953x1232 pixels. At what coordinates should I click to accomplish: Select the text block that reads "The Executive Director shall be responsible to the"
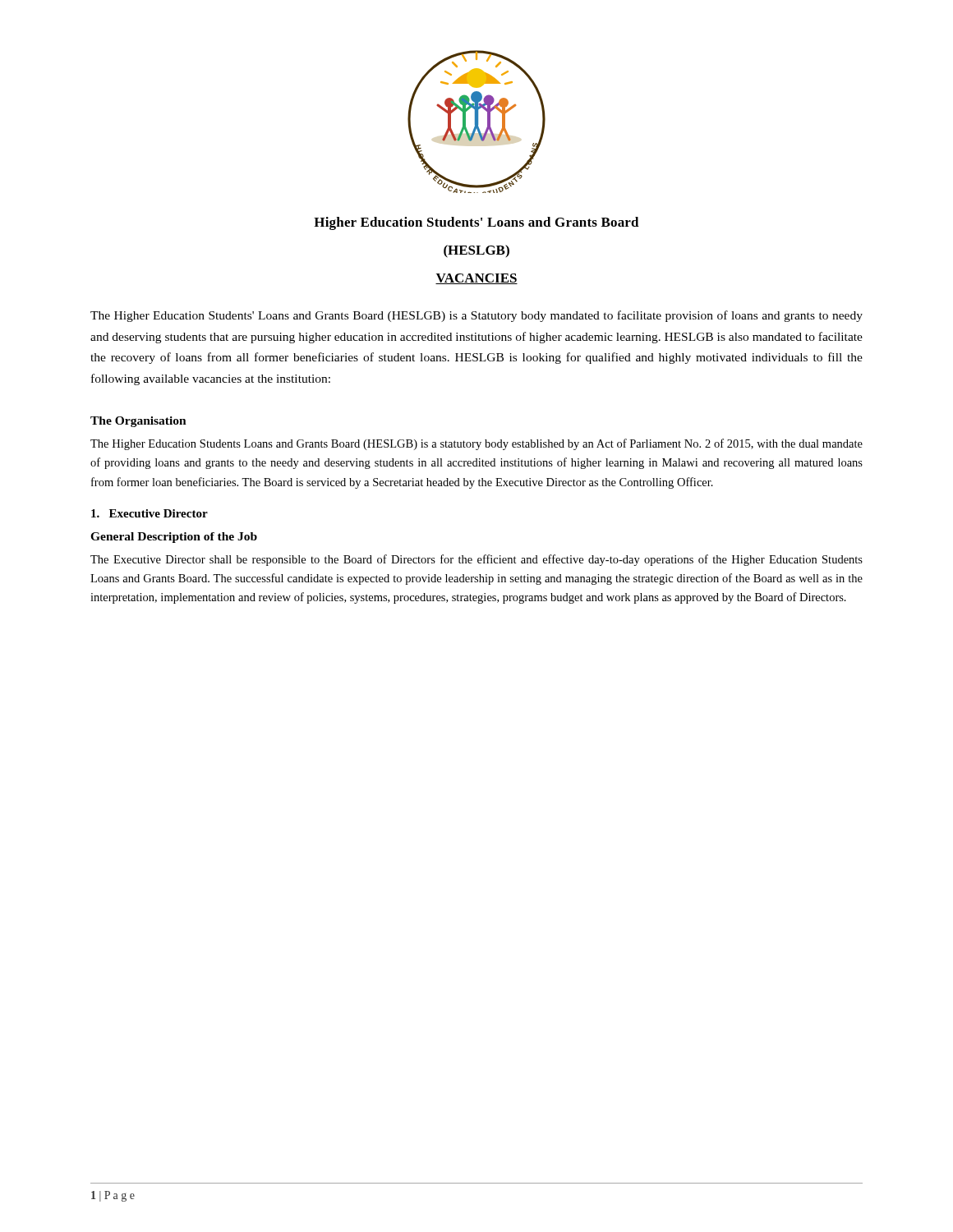point(476,578)
